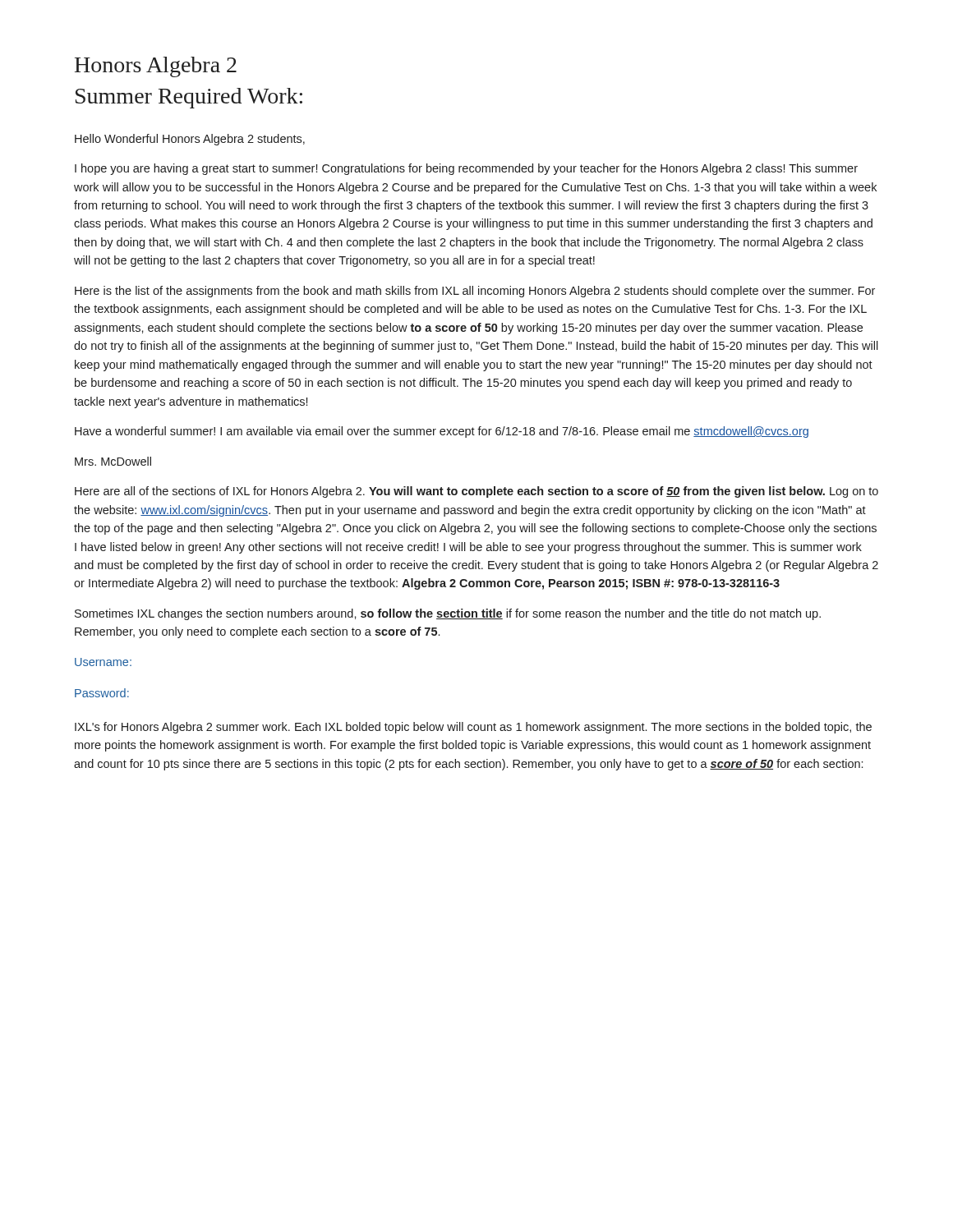Image resolution: width=953 pixels, height=1232 pixels.
Task: Find the block on this page that starts "I hope you are having a great"
Action: coord(475,215)
